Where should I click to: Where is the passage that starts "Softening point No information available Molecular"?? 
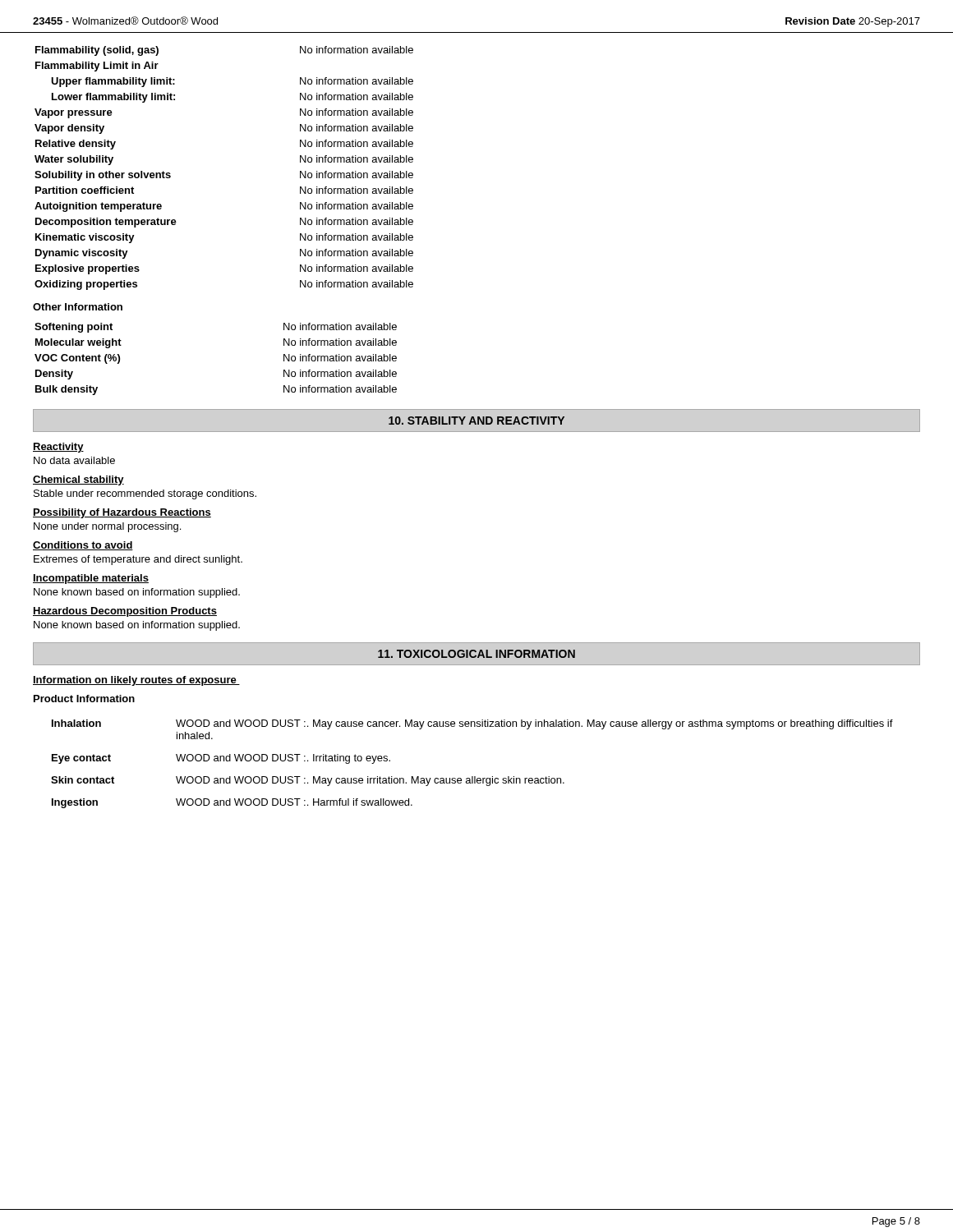(x=73, y=327)
